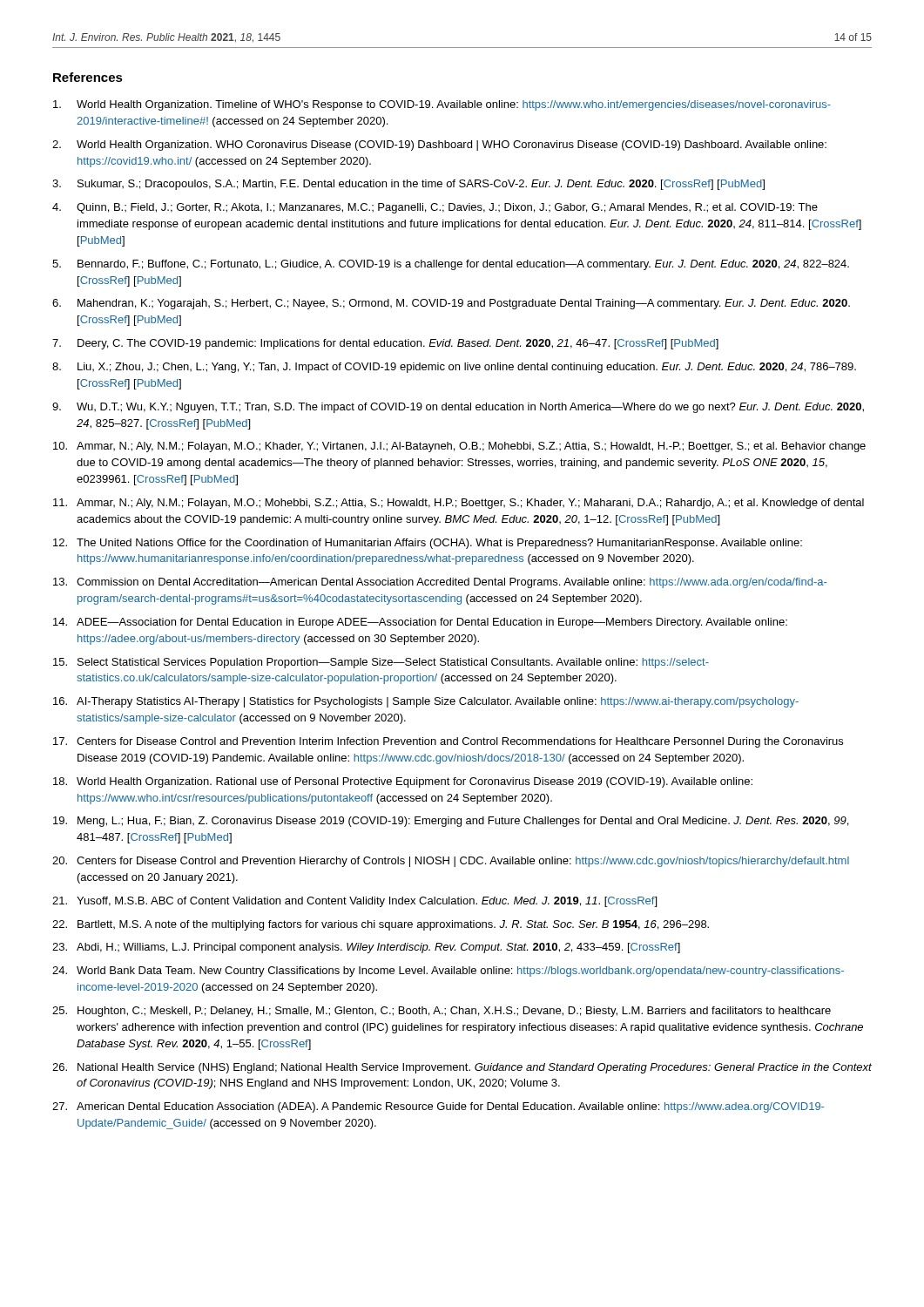The image size is (924, 1307).
Task: Point to the block beginning "6. Mahendran, K.; Yogarajah, S.; Herbert,"
Action: click(462, 312)
